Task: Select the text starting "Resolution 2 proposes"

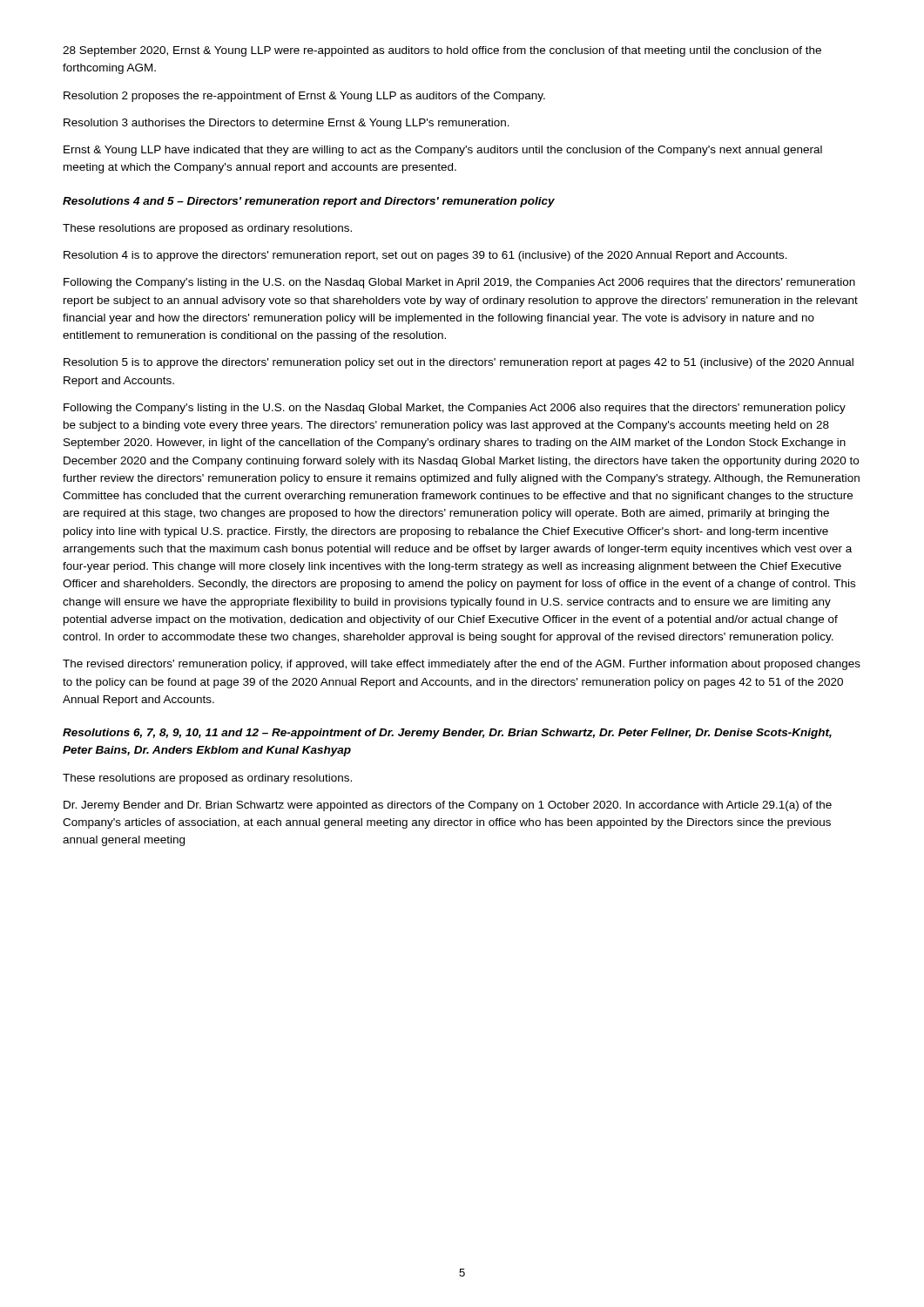Action: pyautogui.click(x=462, y=95)
